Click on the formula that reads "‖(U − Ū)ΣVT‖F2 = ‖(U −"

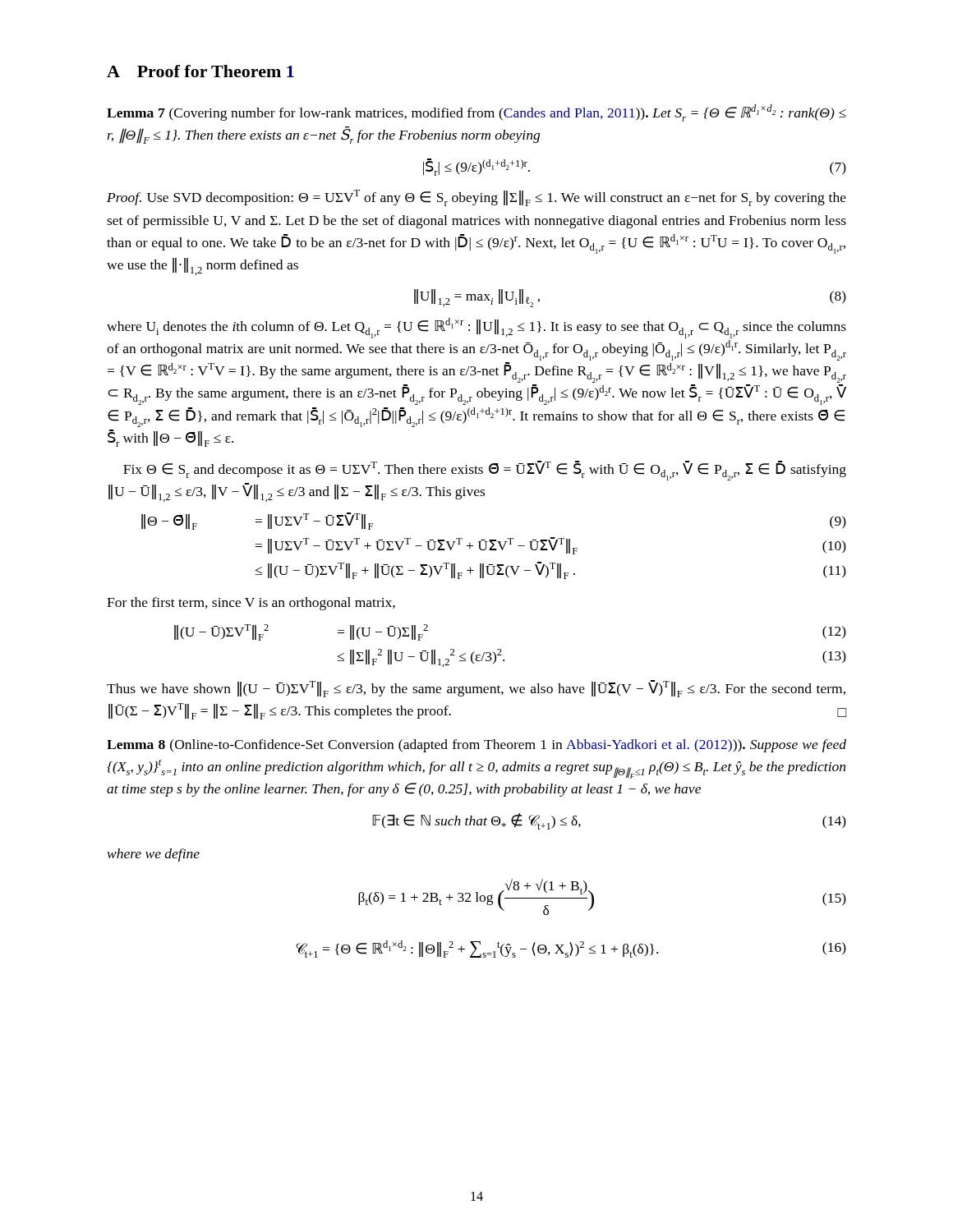(x=224, y=632)
